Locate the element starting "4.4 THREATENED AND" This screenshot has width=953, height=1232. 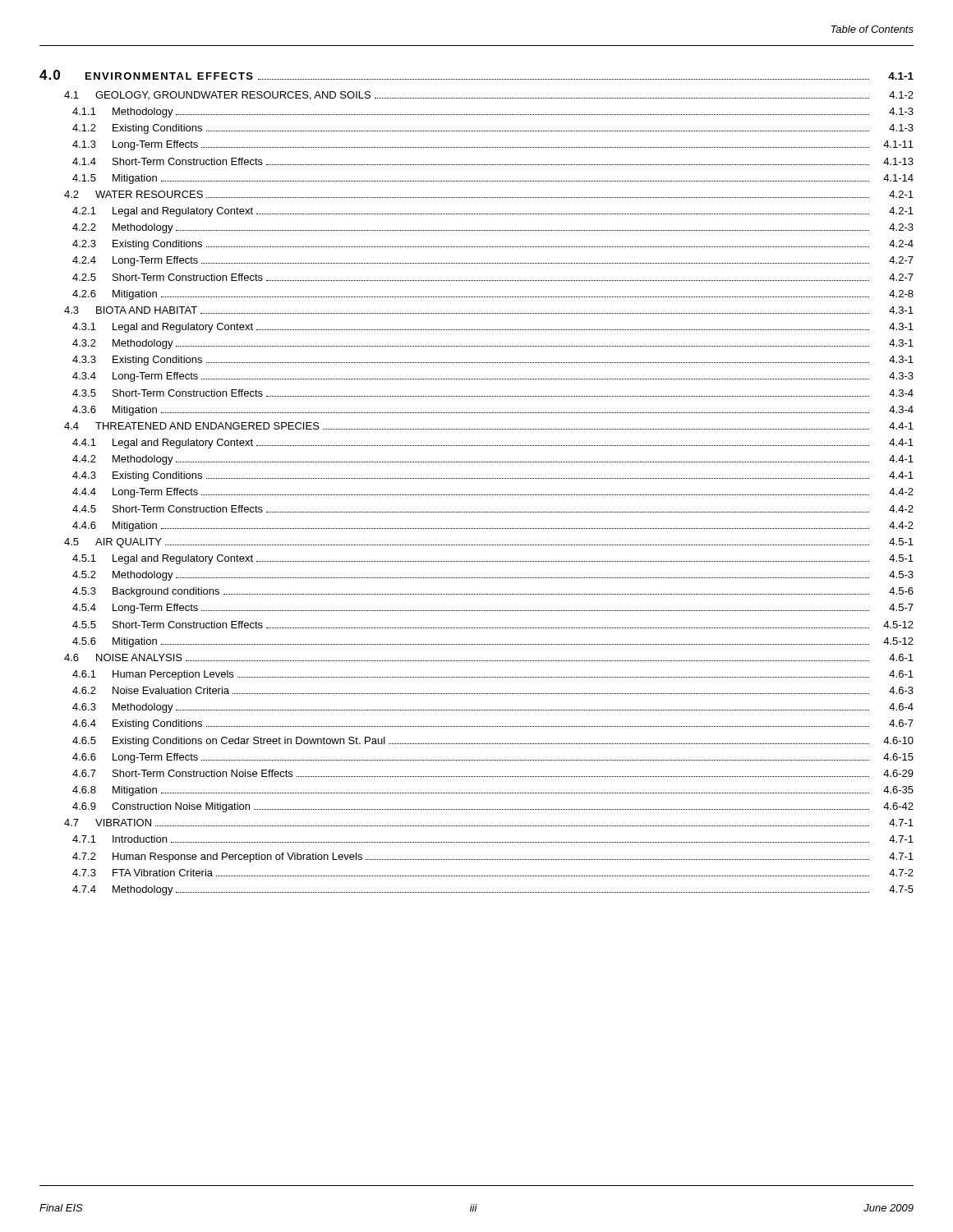click(x=489, y=426)
